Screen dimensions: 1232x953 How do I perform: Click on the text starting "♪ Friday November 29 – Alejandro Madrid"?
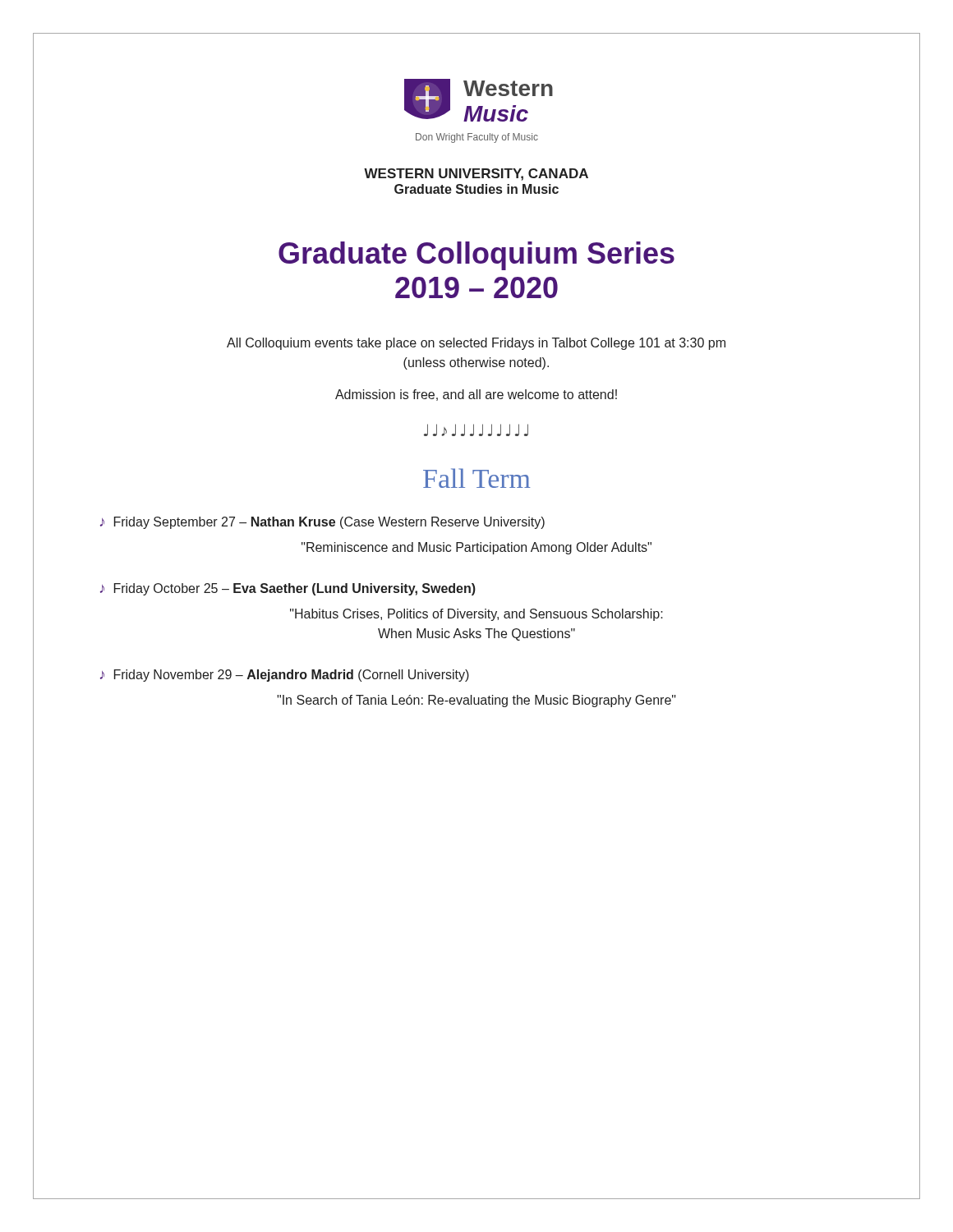476,687
